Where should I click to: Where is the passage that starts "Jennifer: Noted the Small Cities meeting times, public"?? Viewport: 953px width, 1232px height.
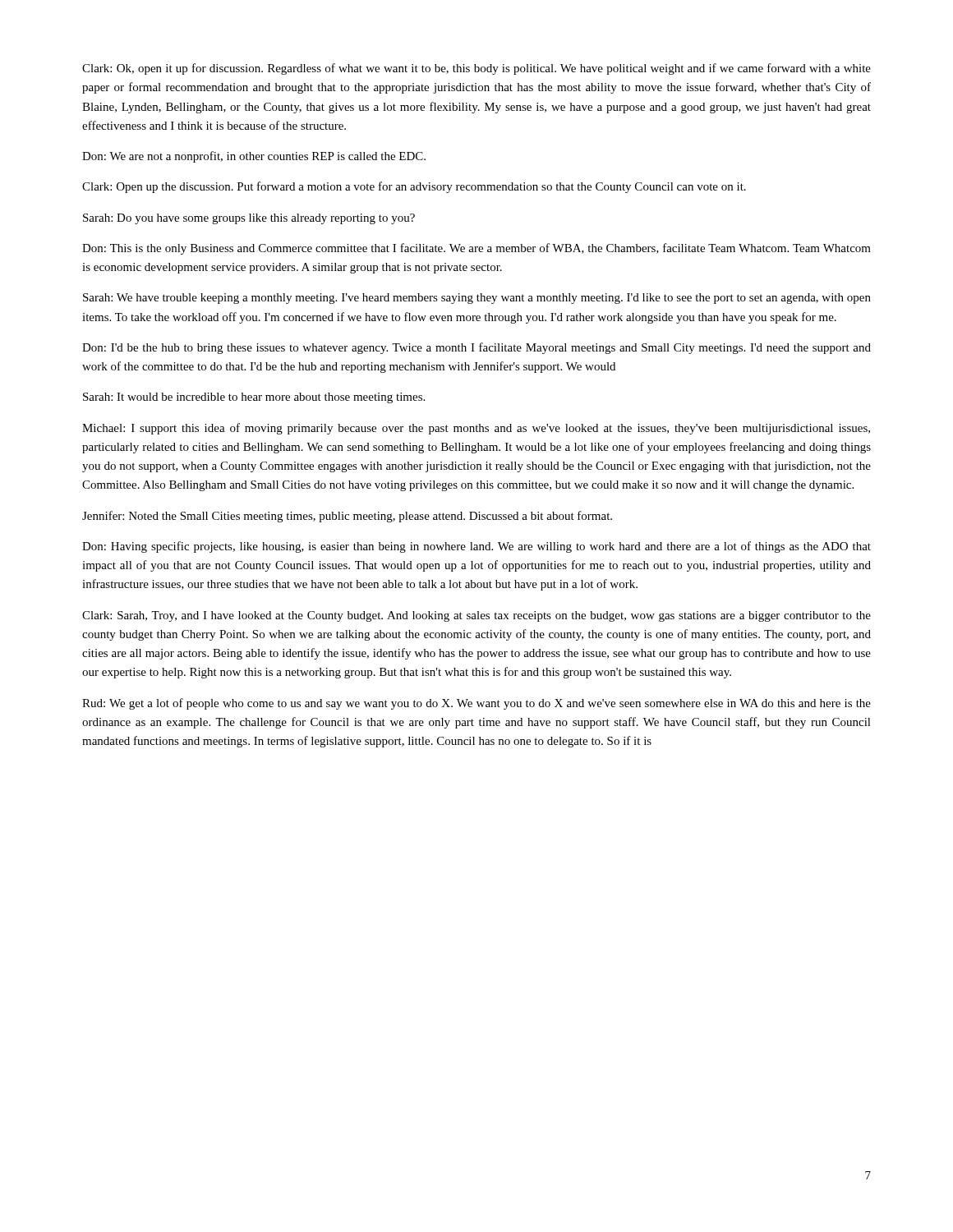point(348,515)
